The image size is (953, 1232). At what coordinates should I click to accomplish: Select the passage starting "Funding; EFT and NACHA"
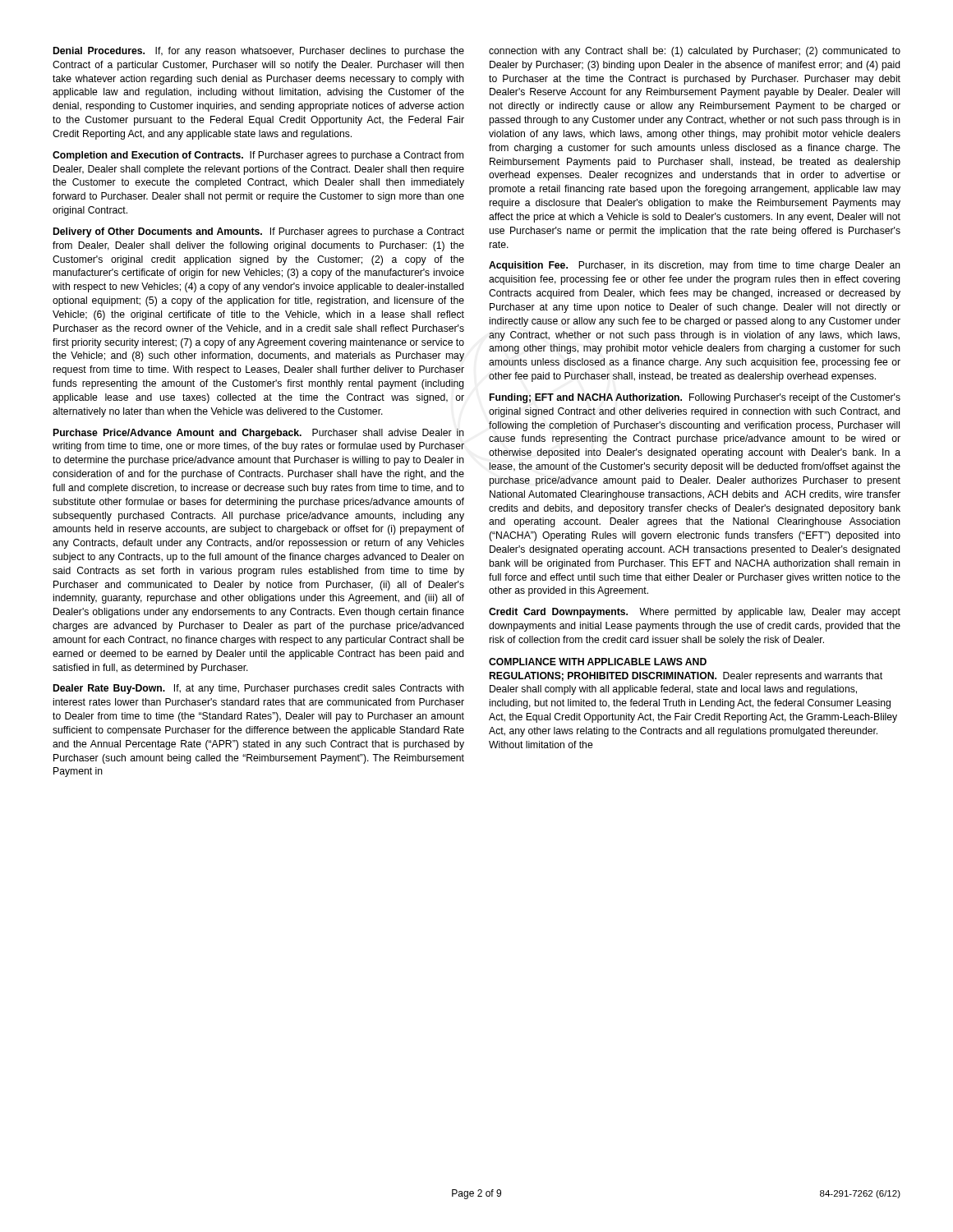(x=695, y=494)
